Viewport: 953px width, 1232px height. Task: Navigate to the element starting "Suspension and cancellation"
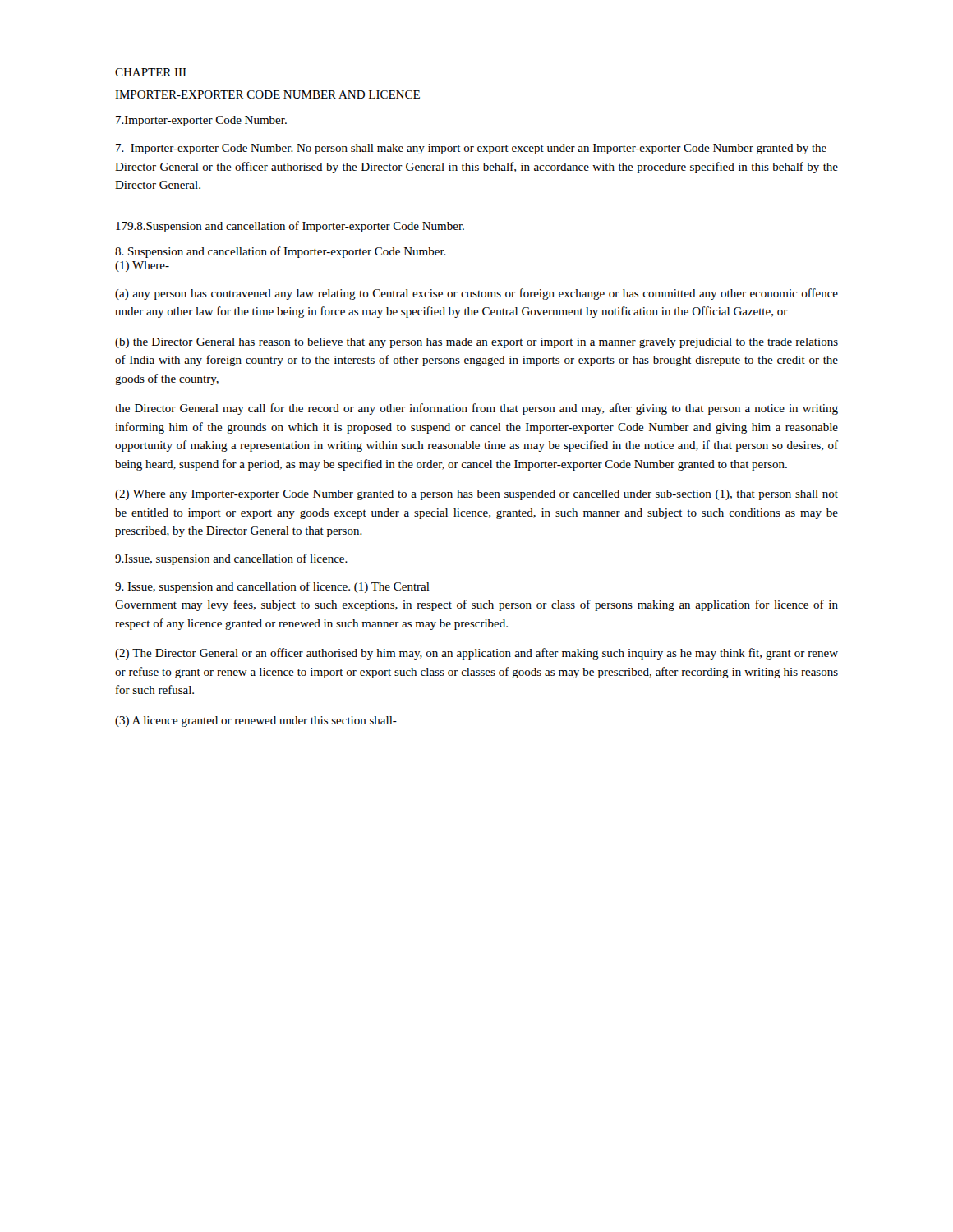tap(281, 258)
